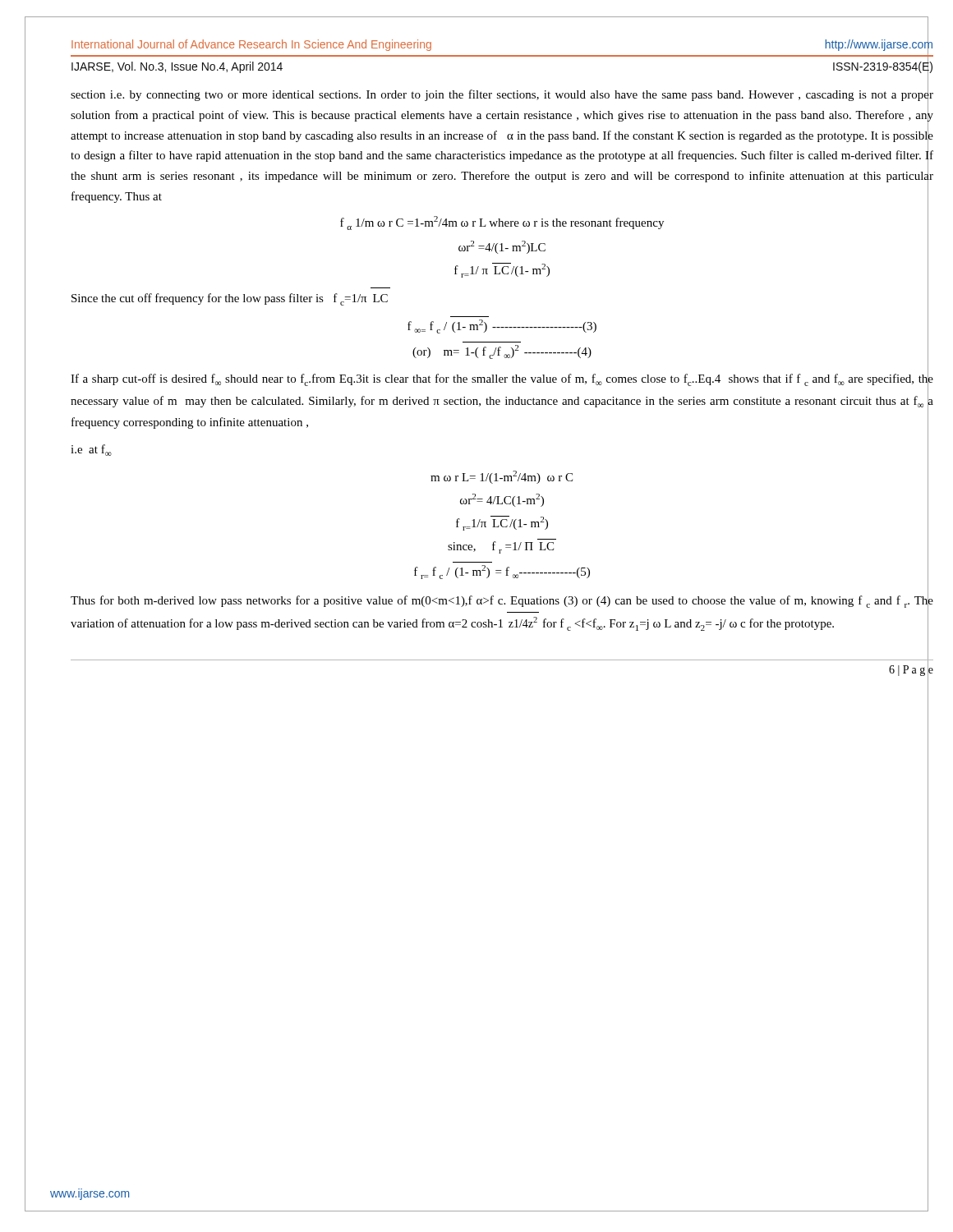The image size is (953, 1232).
Task: Click on the passage starting "If a sharp cut-off is desired"
Action: point(502,400)
